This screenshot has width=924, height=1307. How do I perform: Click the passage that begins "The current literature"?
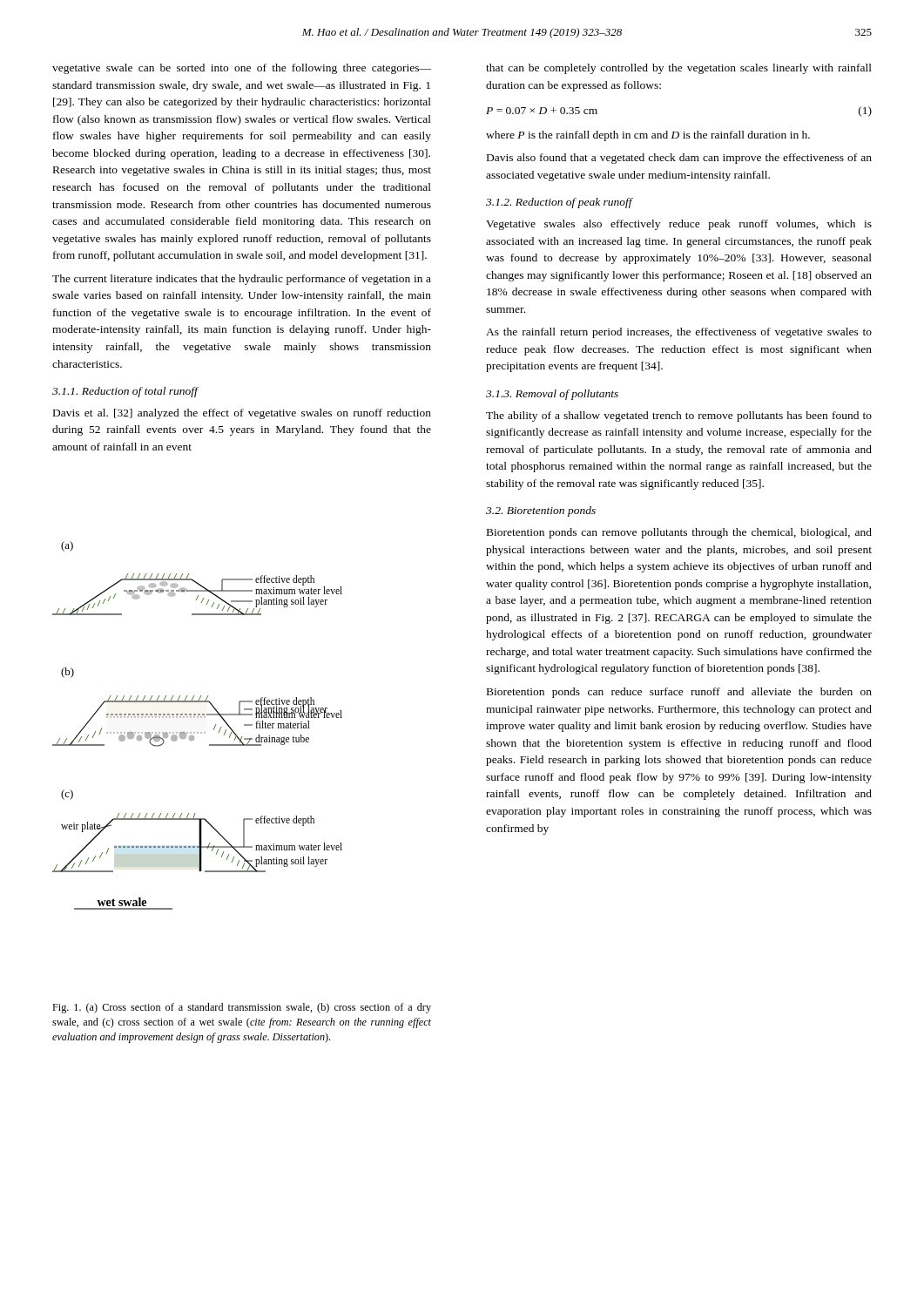[x=242, y=321]
